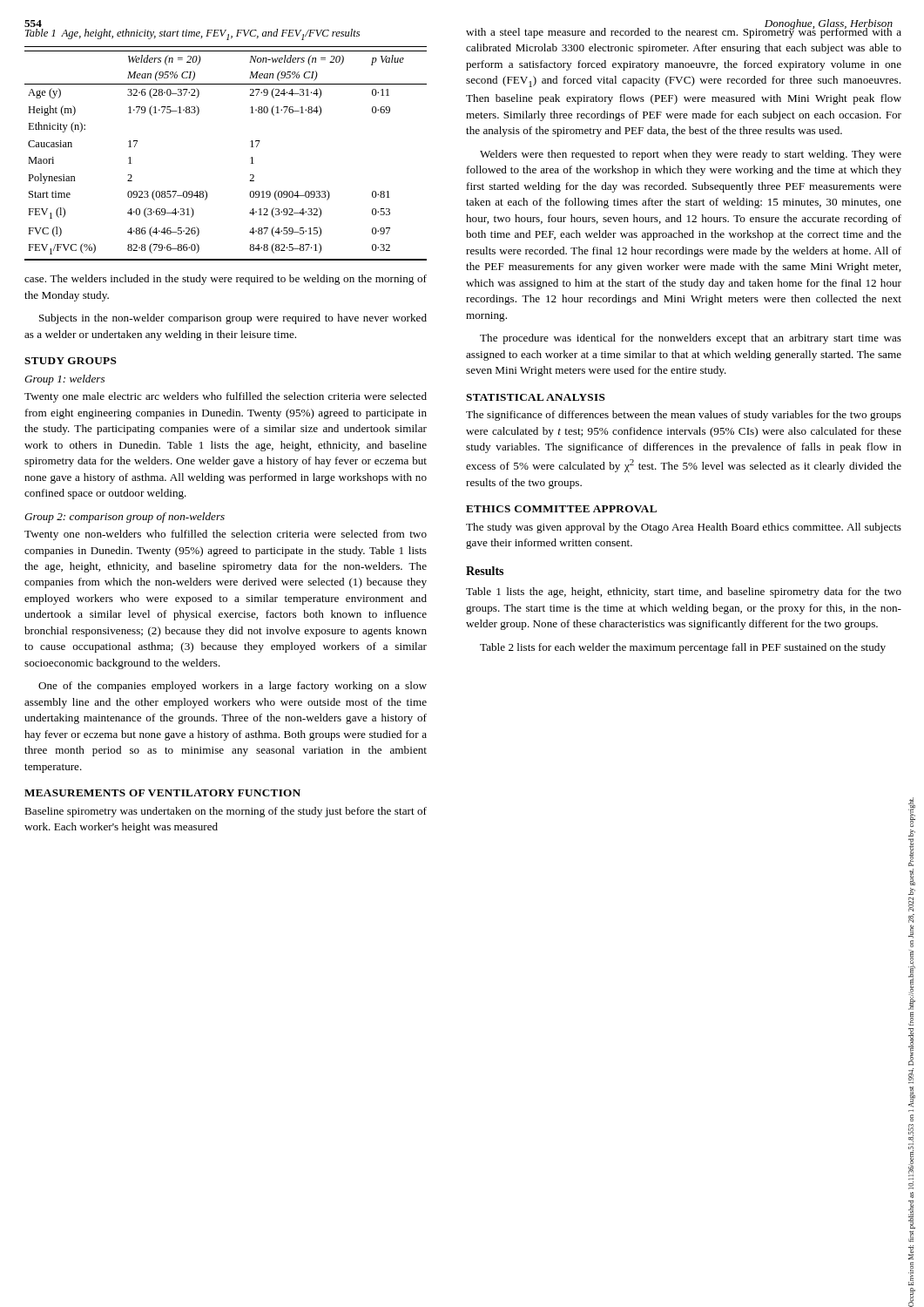Select the text block with the text "case. The welders included in the study were"
Image resolution: width=924 pixels, height=1307 pixels.
[226, 287]
